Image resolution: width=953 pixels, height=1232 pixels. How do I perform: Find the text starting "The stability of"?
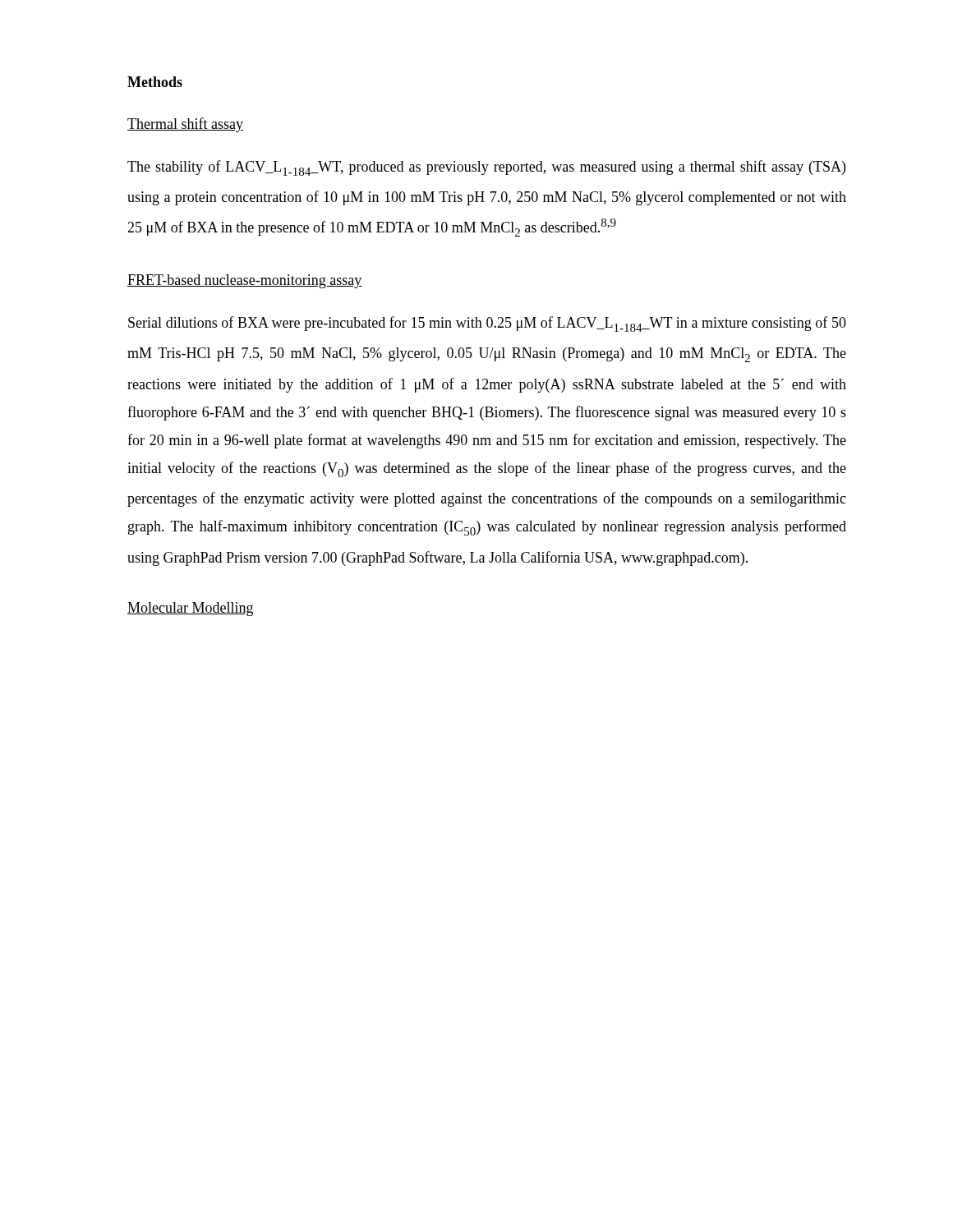(487, 199)
